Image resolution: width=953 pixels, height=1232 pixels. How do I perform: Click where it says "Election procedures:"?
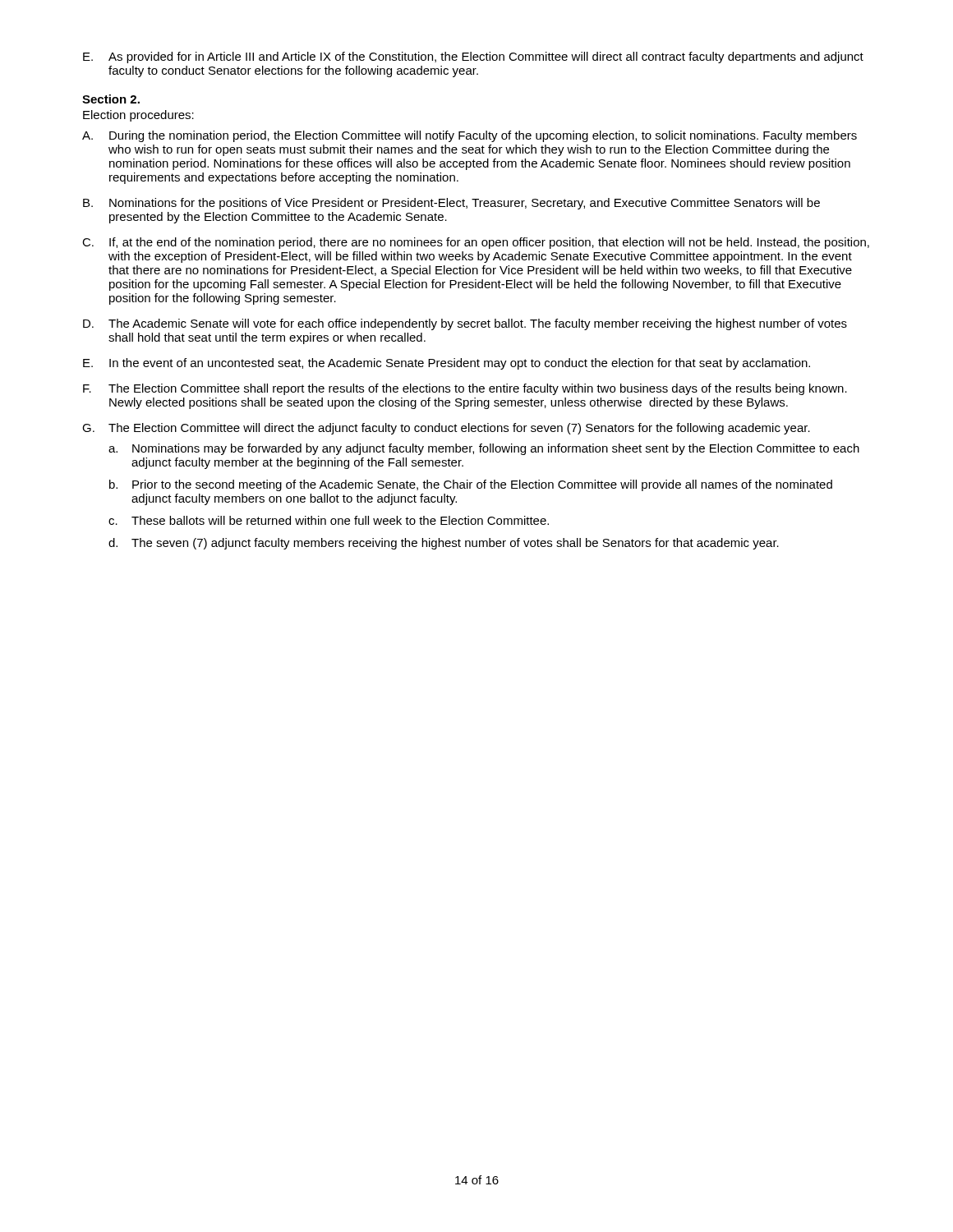pyautogui.click(x=138, y=115)
